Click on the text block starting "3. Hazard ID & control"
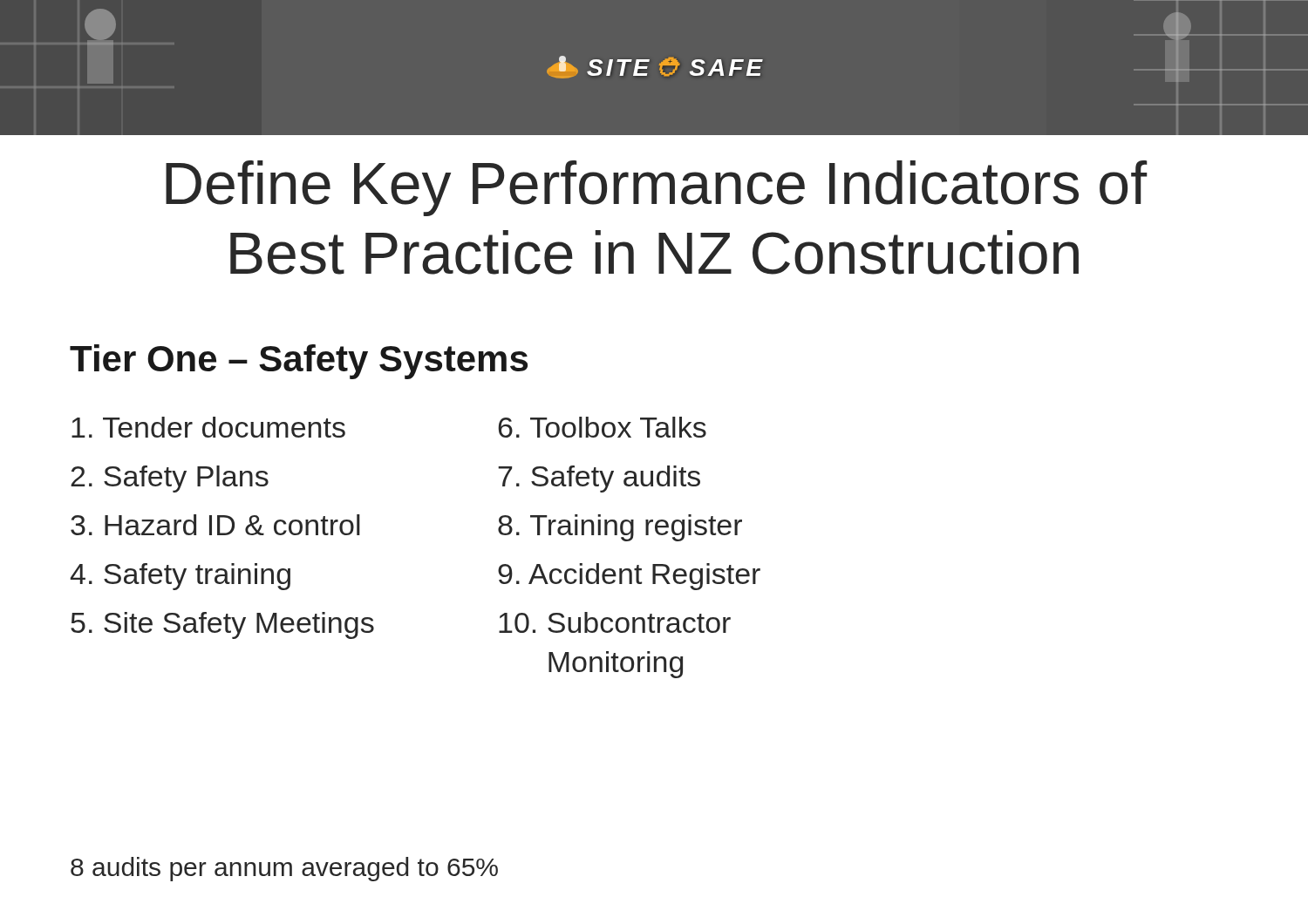Screen dimensions: 924x1308 [x=216, y=525]
